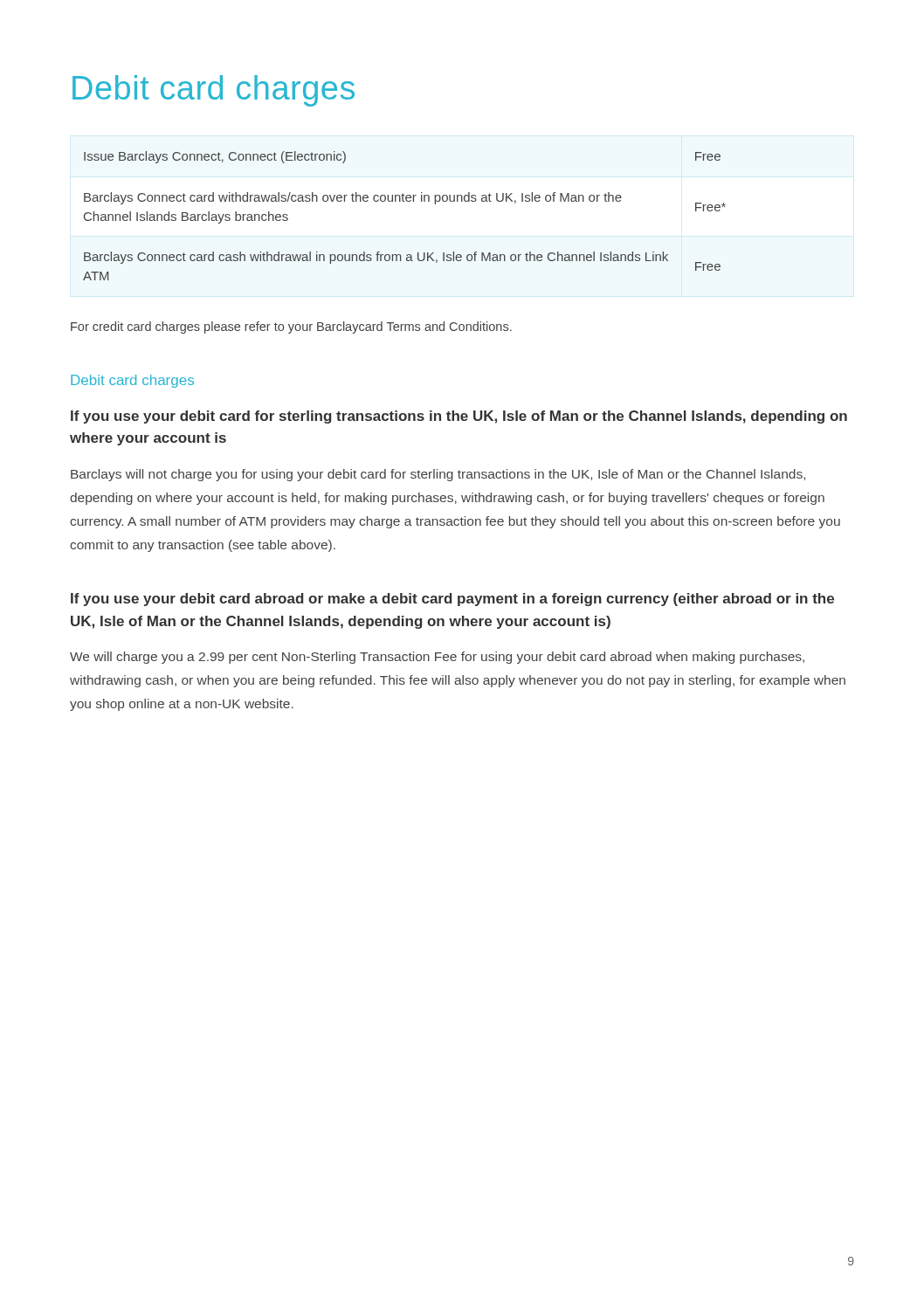This screenshot has height=1310, width=924.
Task: Find the section header that says "Debit card charges"
Action: (x=132, y=380)
